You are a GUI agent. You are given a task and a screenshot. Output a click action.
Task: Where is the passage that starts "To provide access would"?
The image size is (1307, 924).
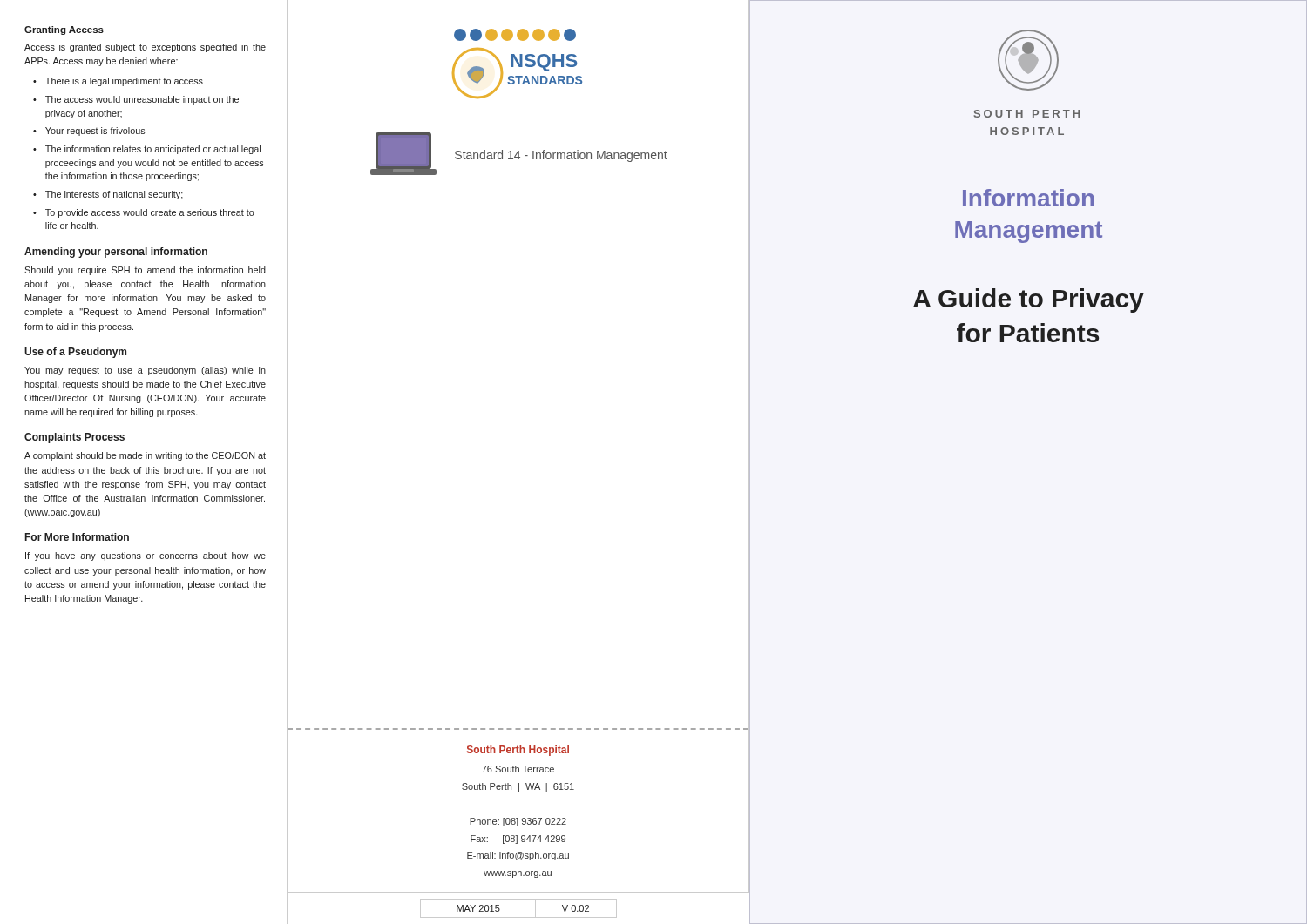click(x=150, y=219)
